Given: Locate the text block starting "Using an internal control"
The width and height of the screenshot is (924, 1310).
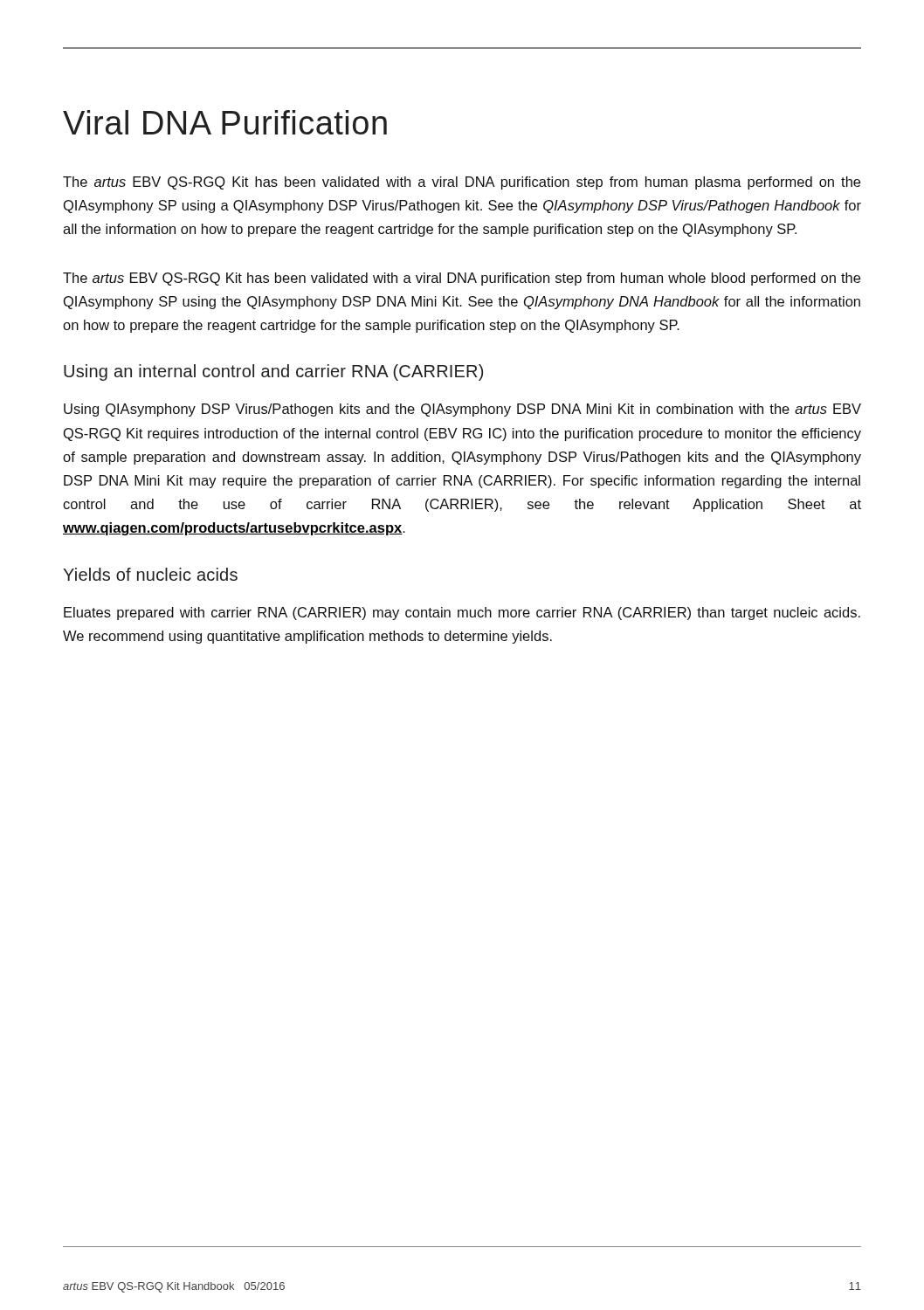Looking at the screenshot, I should click(x=274, y=371).
